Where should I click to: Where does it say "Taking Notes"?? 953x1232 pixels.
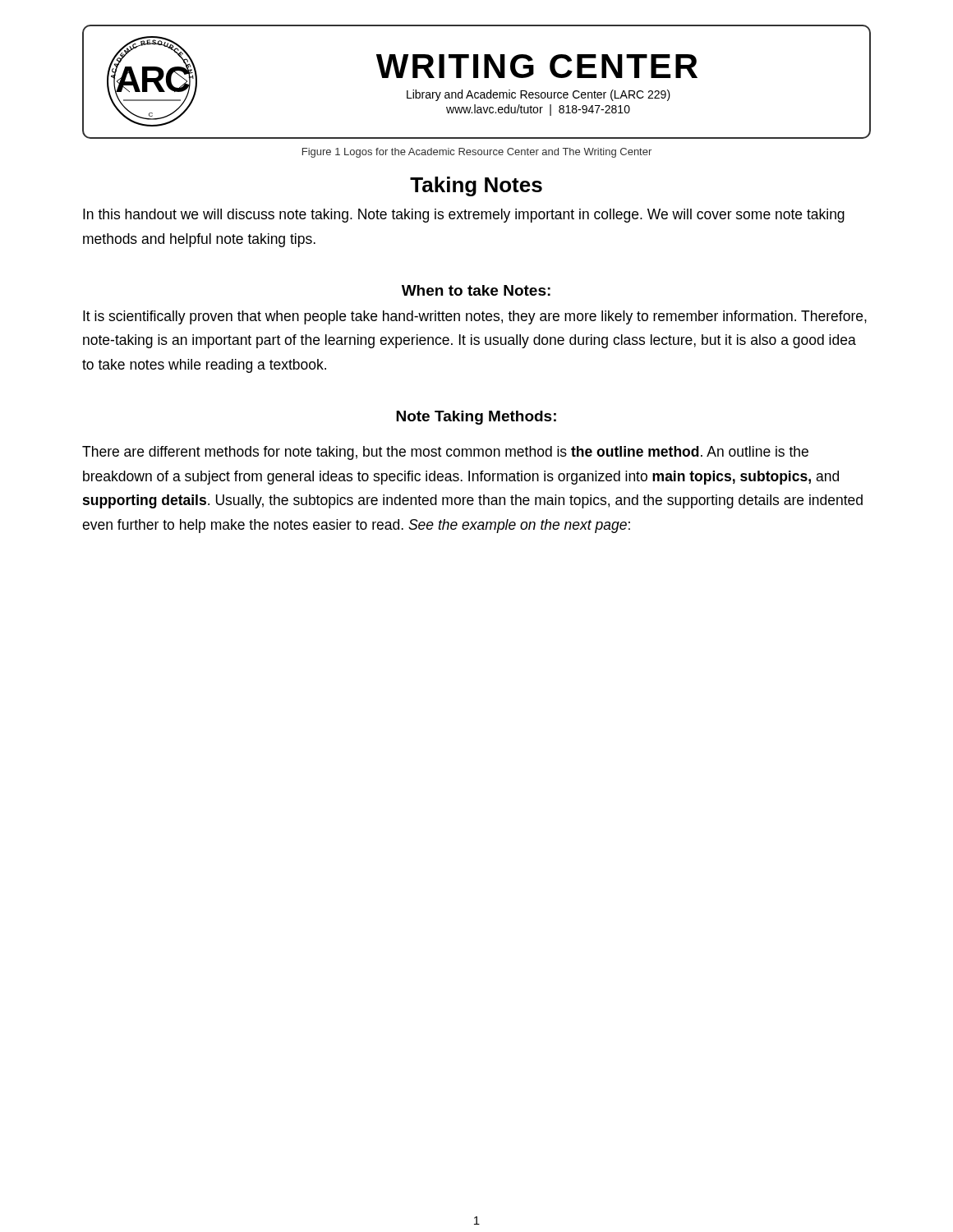[x=476, y=185]
